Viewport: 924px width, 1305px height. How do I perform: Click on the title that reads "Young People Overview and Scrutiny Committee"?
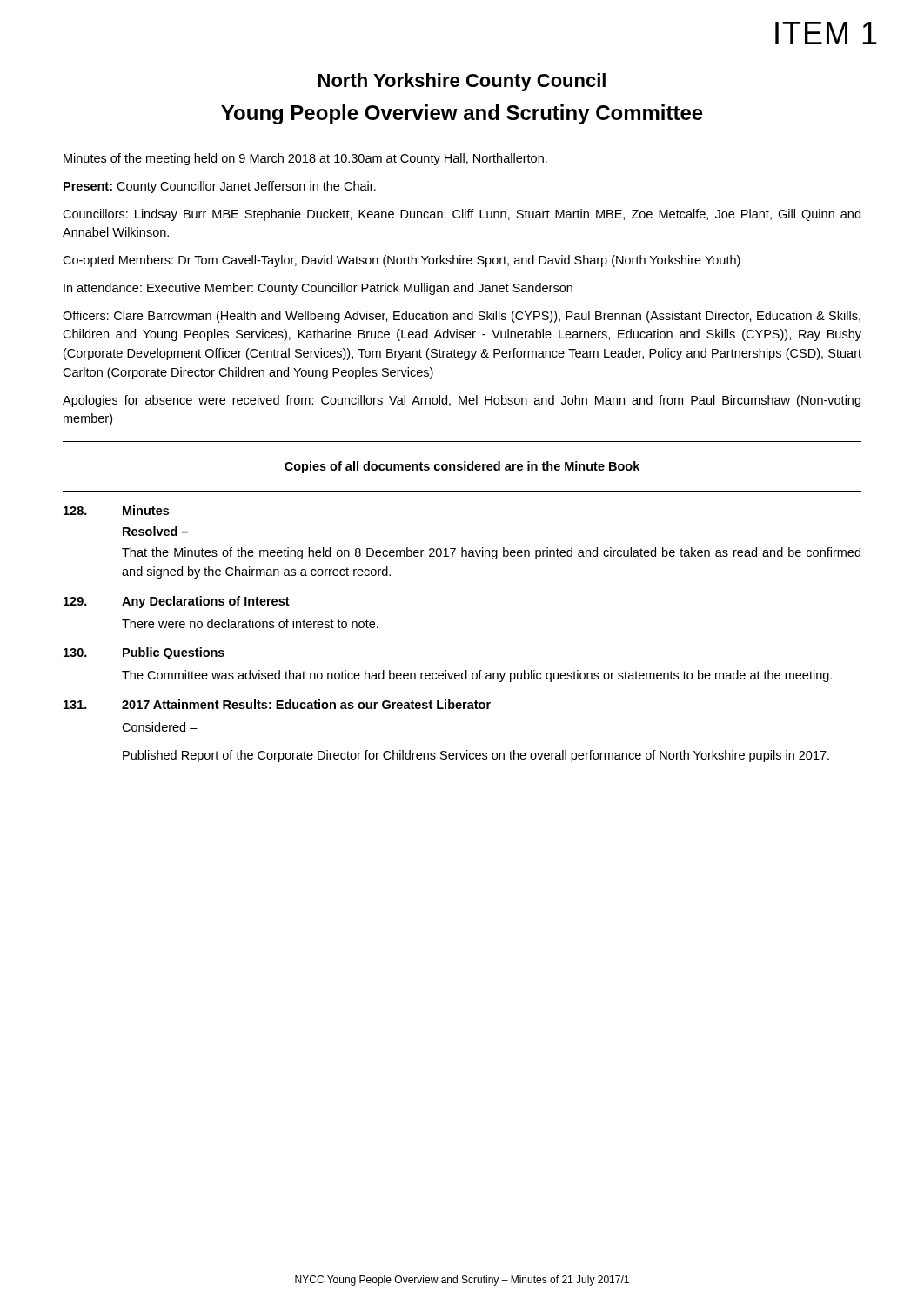click(x=462, y=113)
